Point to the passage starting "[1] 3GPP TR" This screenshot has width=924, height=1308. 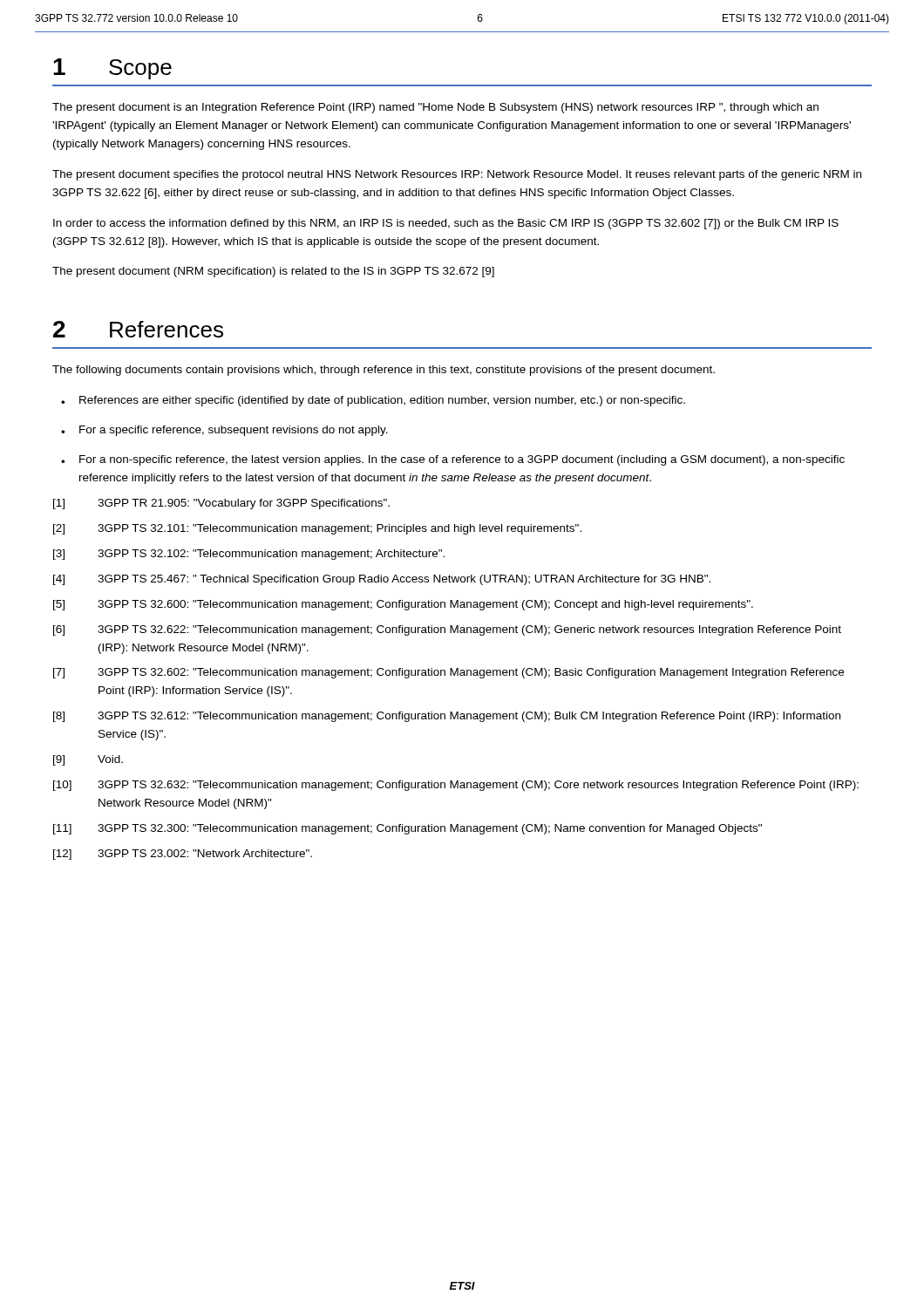221,504
